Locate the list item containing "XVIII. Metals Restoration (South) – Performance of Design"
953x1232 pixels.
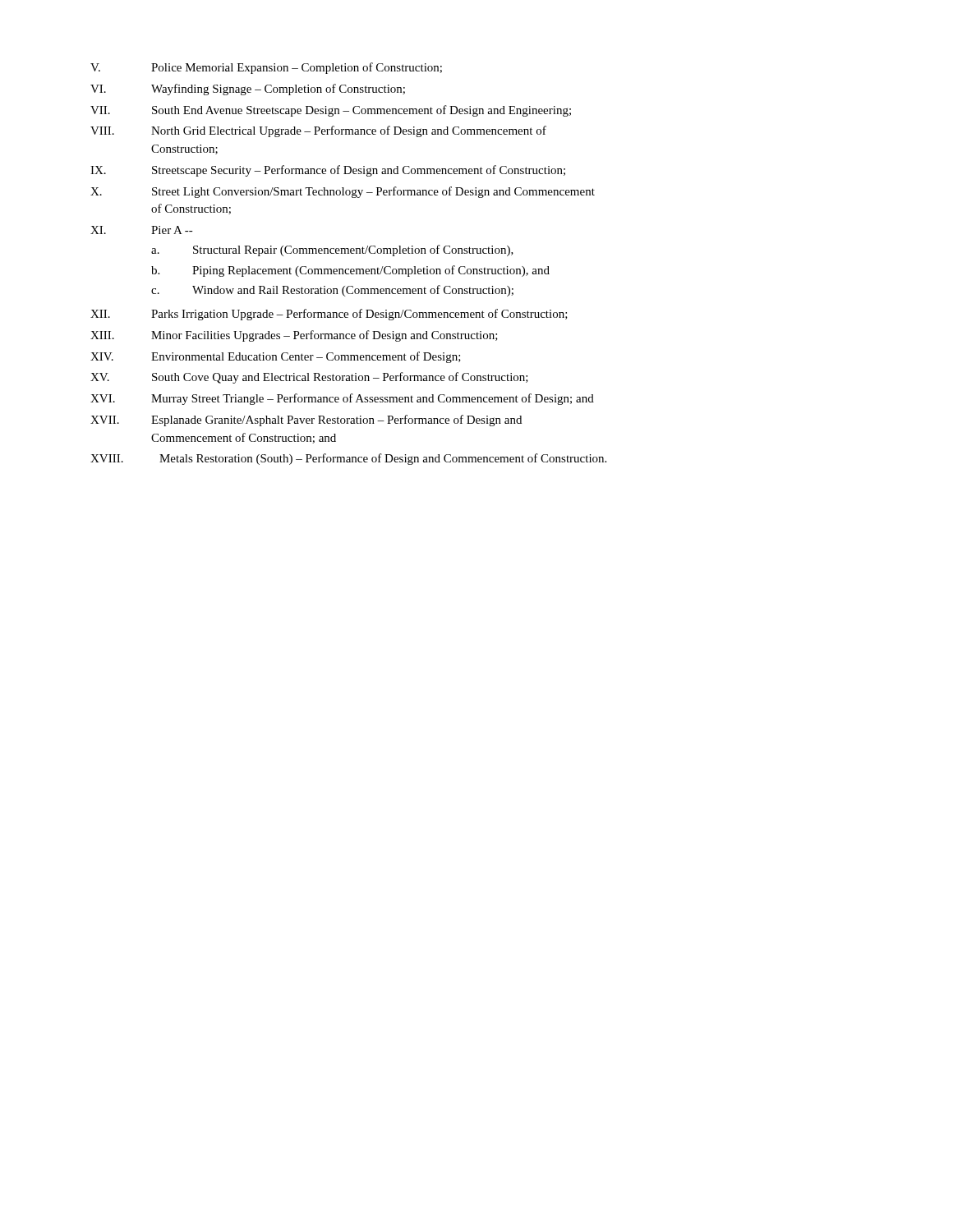click(476, 459)
